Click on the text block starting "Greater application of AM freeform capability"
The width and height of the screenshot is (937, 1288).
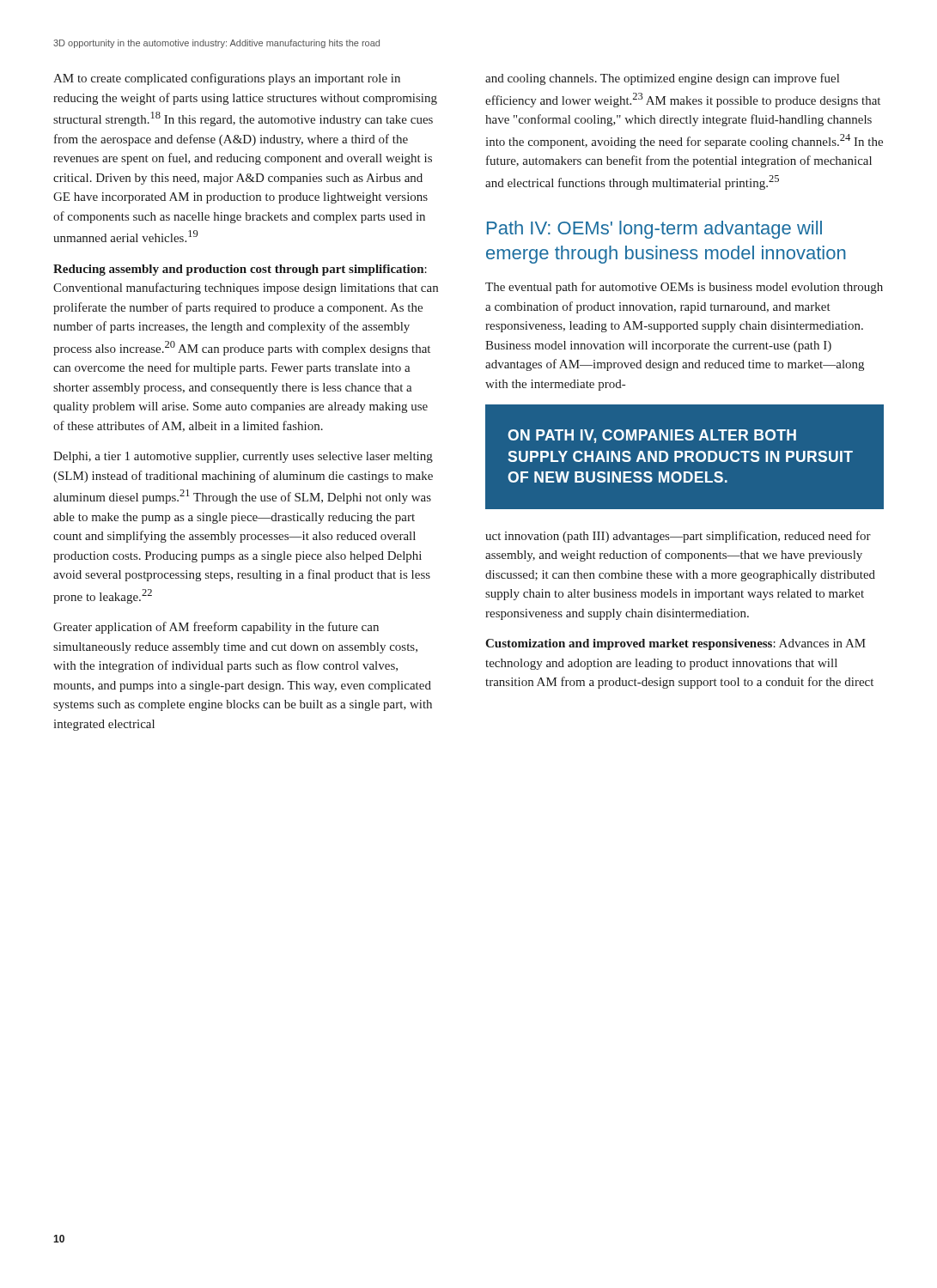point(246,675)
